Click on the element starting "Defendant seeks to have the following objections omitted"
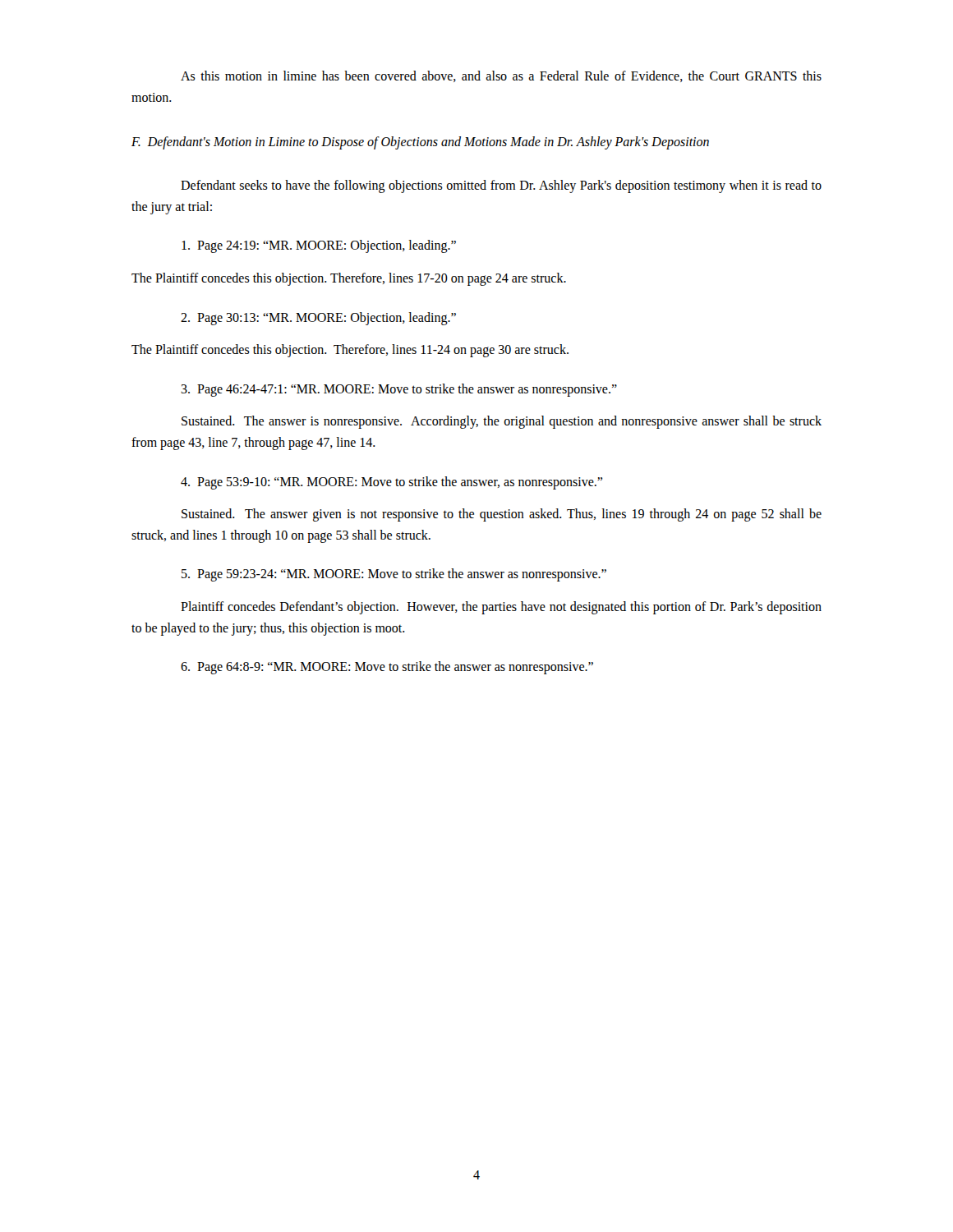The height and width of the screenshot is (1232, 953). pos(476,196)
